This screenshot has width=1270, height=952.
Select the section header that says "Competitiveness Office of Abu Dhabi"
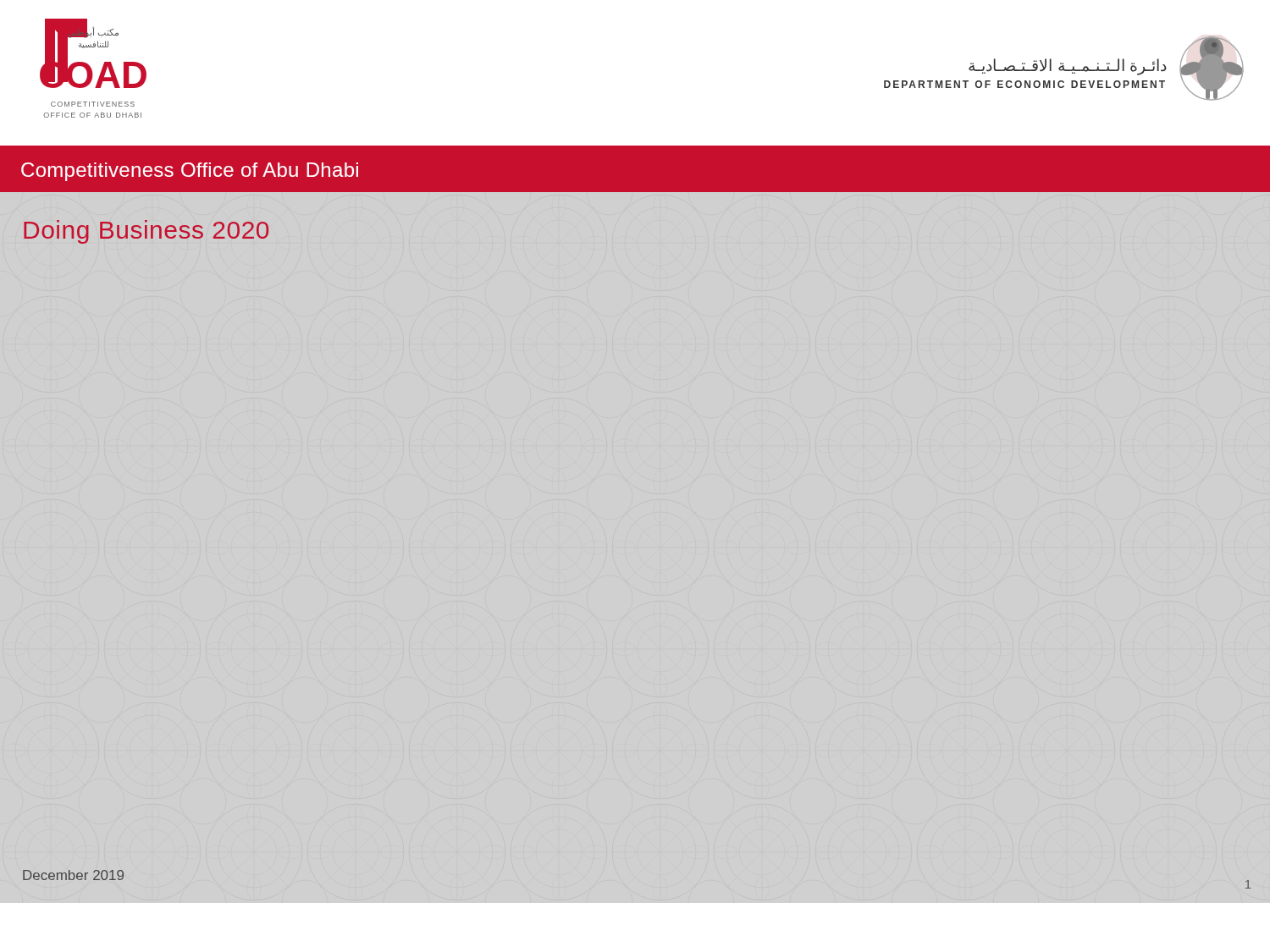pyautogui.click(x=190, y=170)
